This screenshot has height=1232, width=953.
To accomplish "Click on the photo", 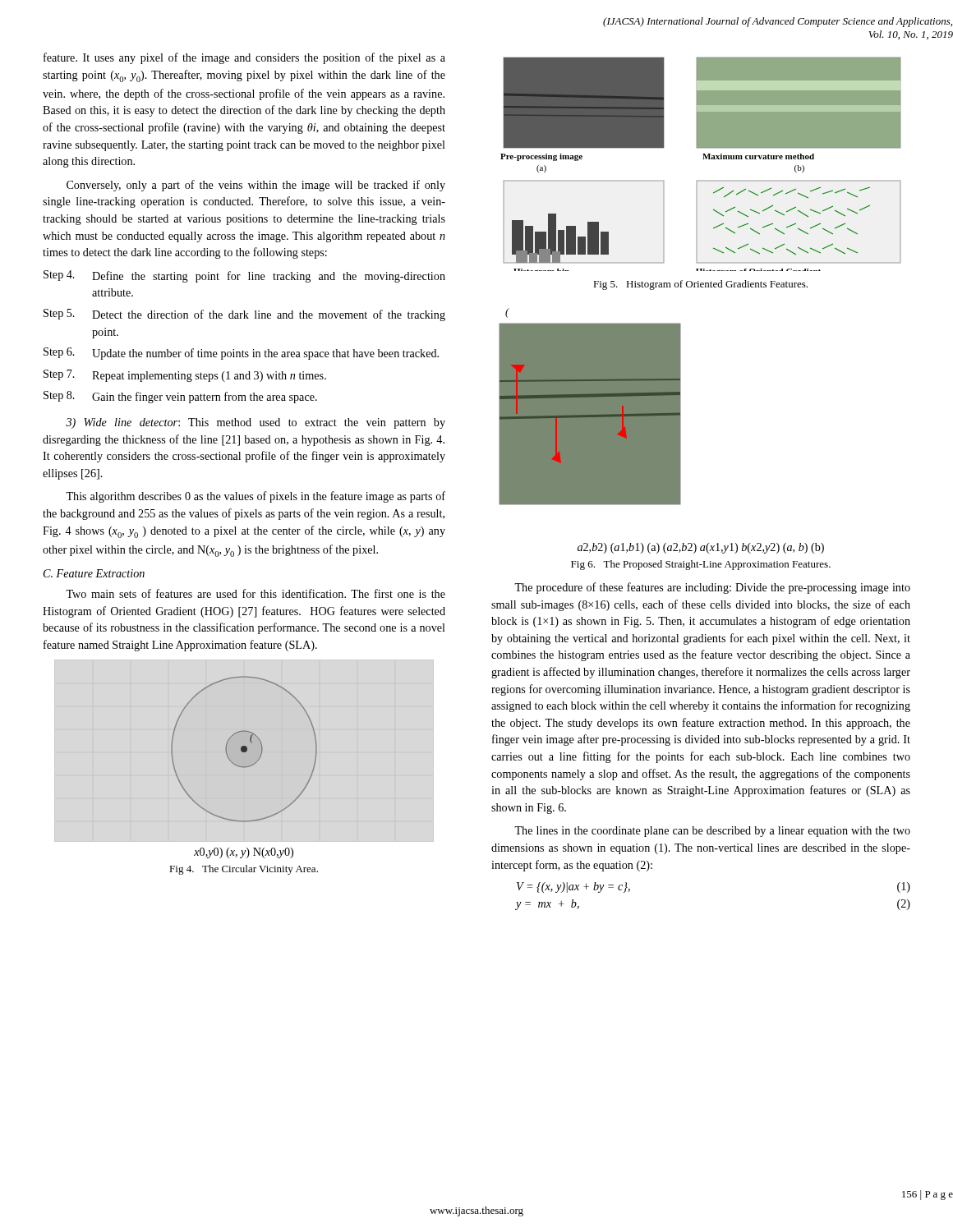I will point(701,162).
